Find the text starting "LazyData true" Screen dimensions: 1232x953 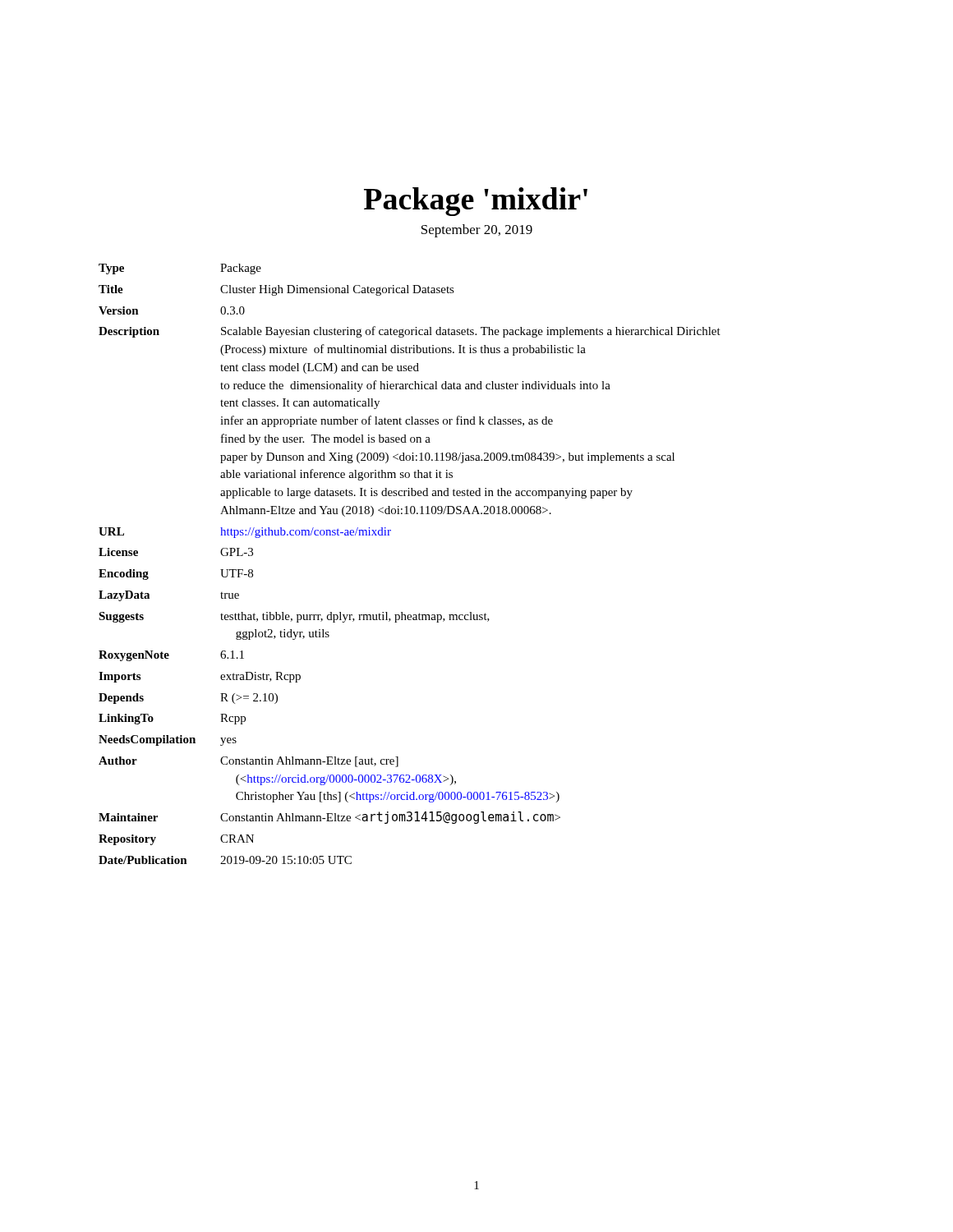[x=115, y=596]
